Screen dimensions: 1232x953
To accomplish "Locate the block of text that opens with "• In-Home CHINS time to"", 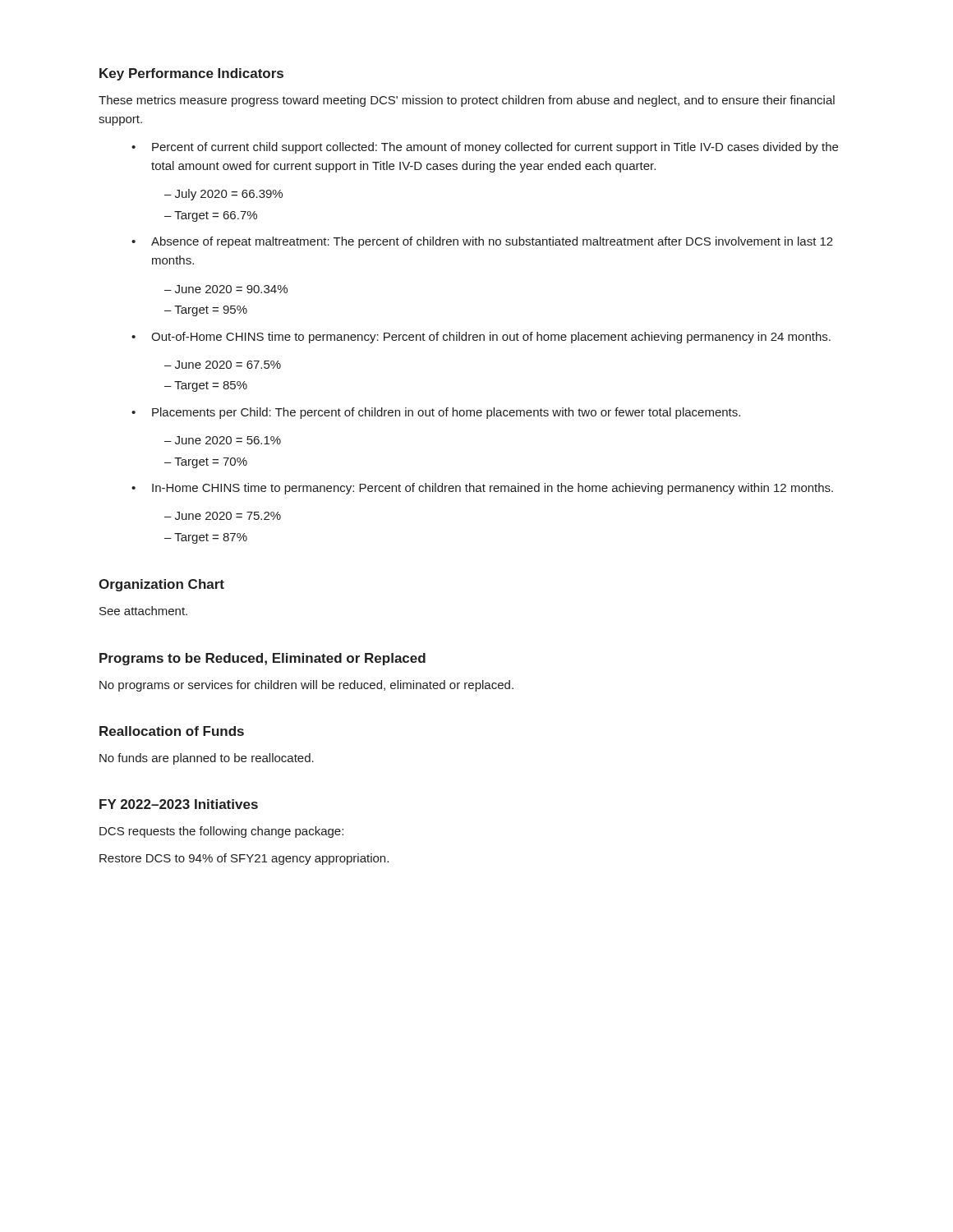I will pos(482,489).
